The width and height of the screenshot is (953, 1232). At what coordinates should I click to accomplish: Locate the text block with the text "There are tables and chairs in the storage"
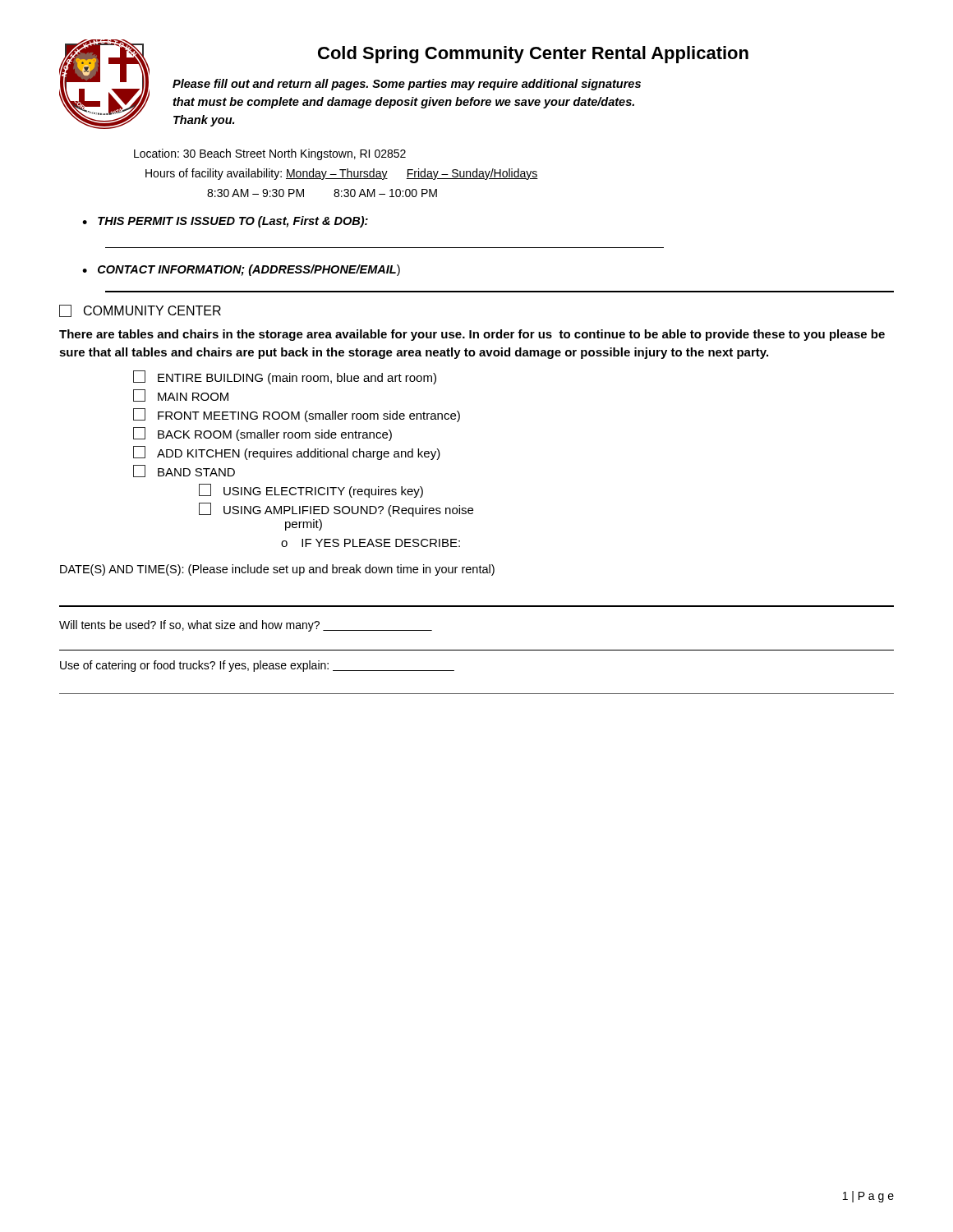pyautogui.click(x=472, y=343)
